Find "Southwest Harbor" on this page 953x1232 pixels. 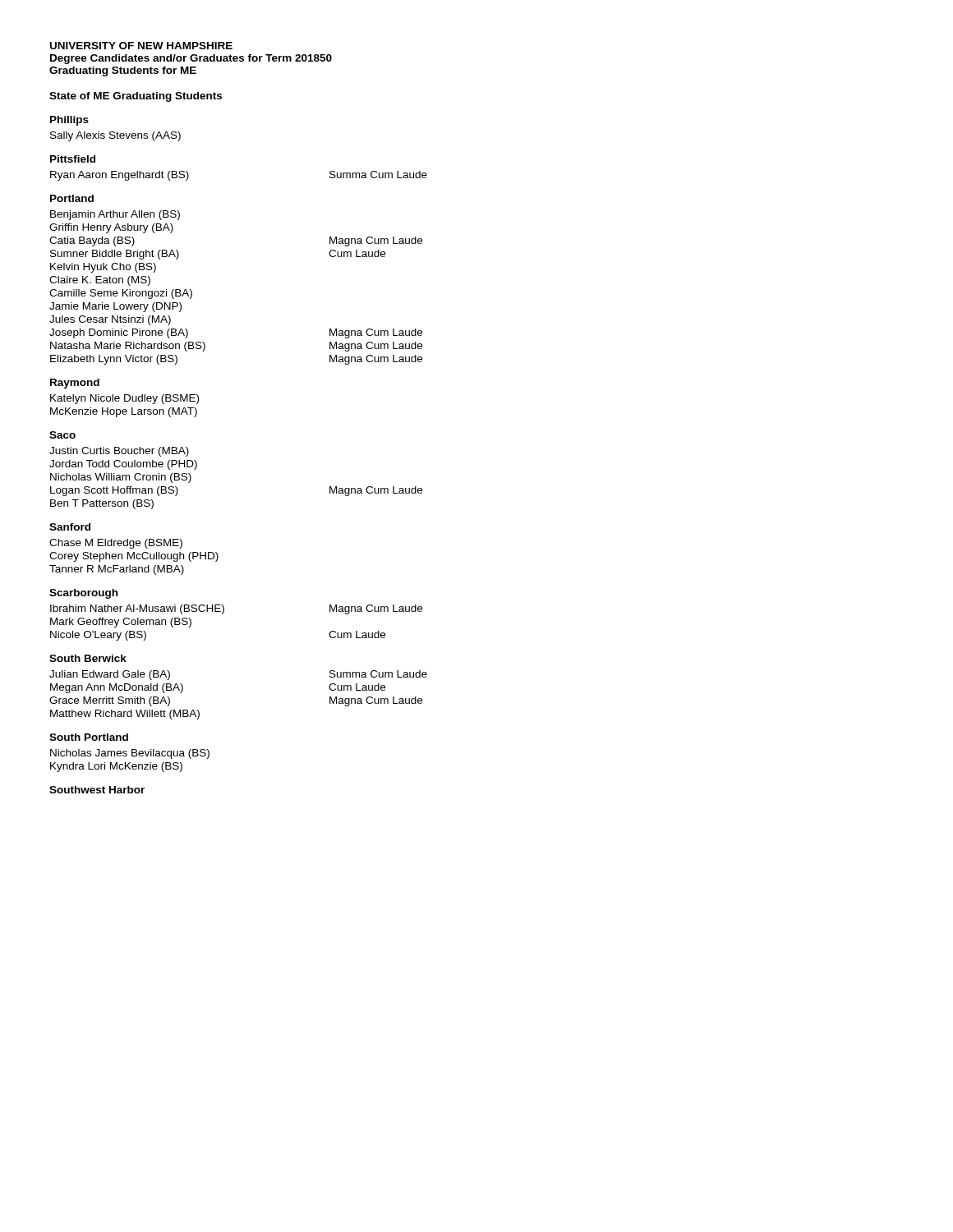click(x=97, y=790)
